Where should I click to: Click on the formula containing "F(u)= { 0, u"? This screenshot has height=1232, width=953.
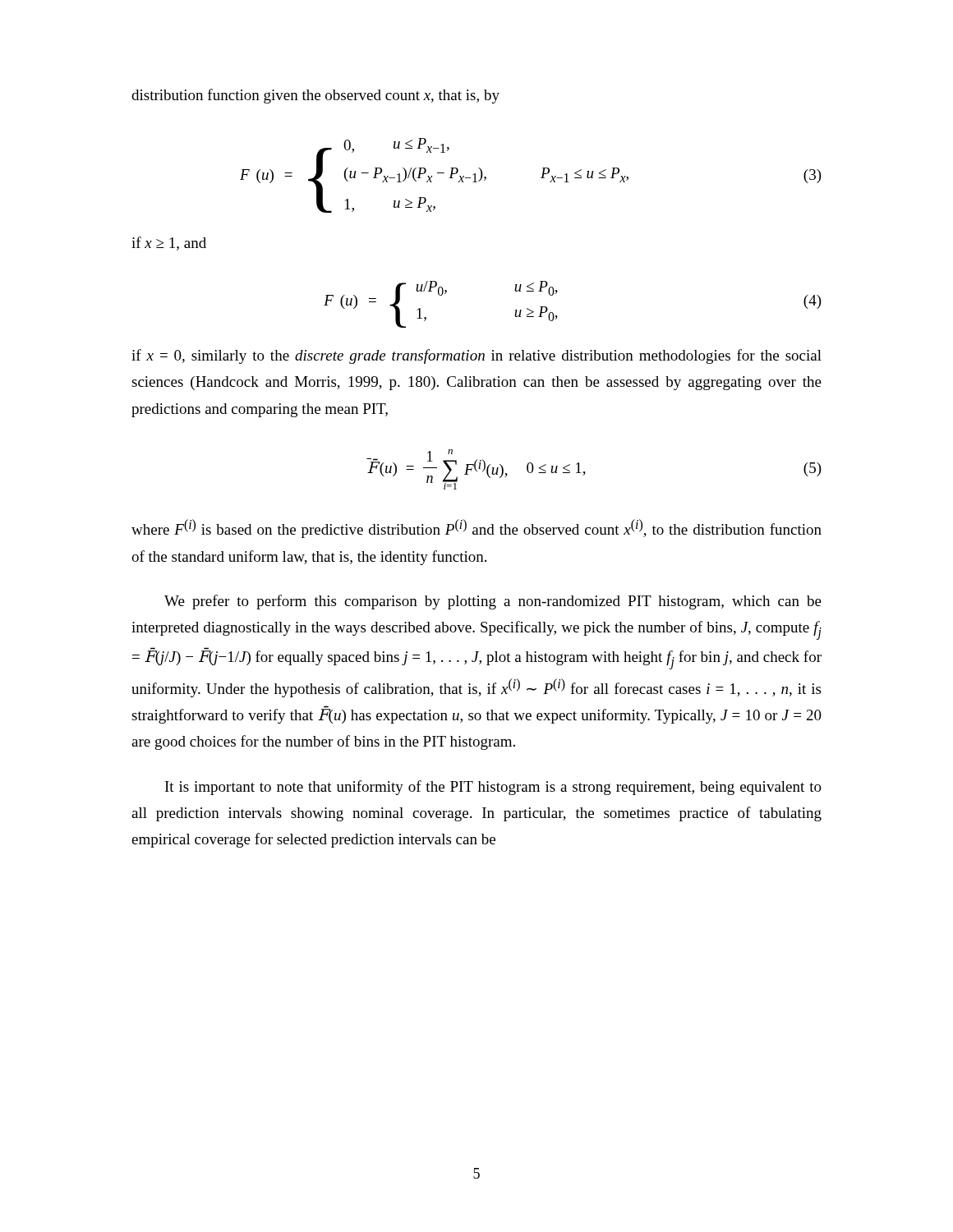click(x=531, y=175)
